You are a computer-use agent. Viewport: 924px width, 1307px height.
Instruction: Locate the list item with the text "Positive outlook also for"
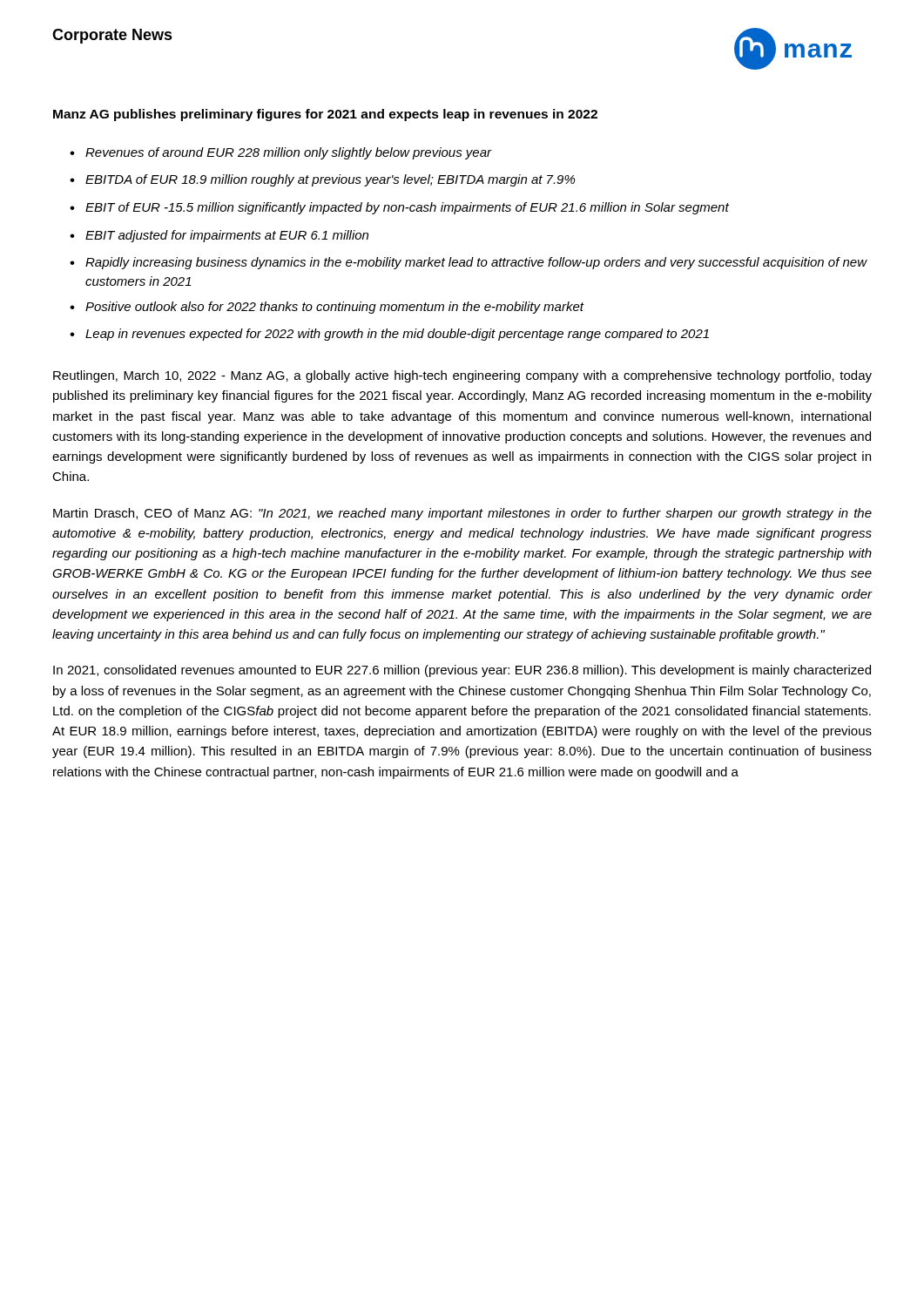coord(334,306)
